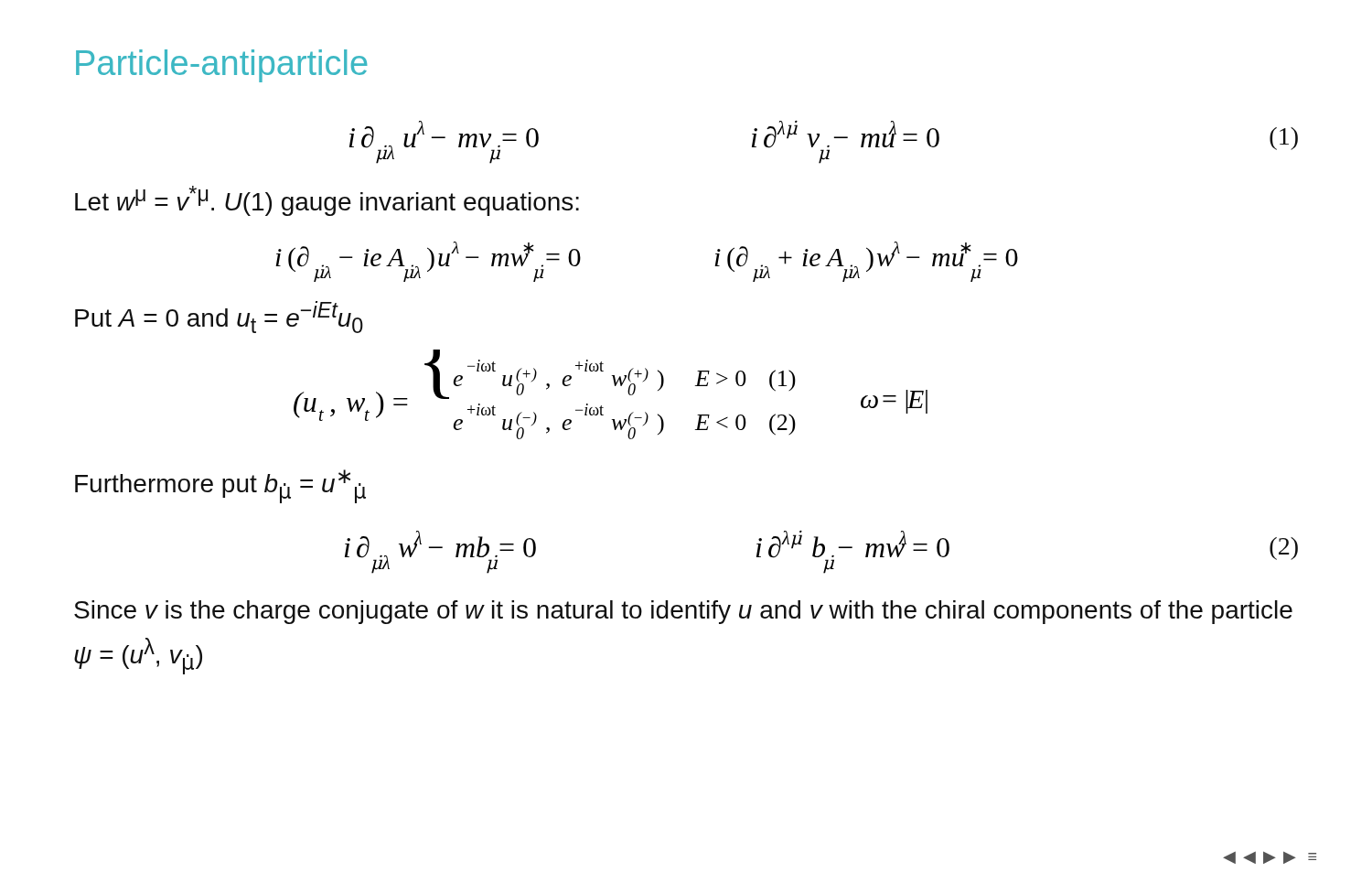Viewport: 1372px width, 883px height.
Task: Navigate to the text block starting "Since v is"
Action: click(x=683, y=635)
